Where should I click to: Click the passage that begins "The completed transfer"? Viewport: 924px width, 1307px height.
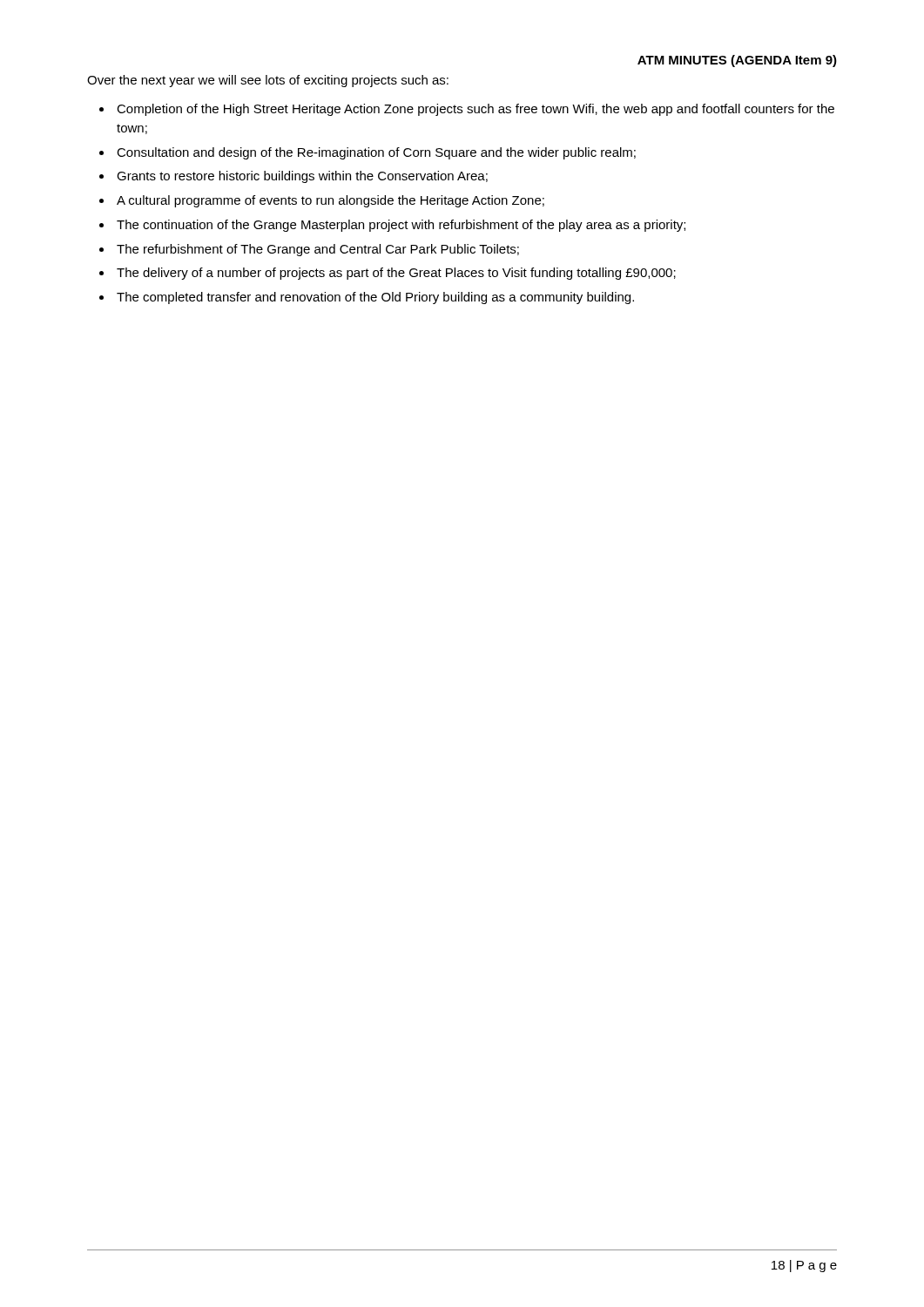tap(376, 297)
